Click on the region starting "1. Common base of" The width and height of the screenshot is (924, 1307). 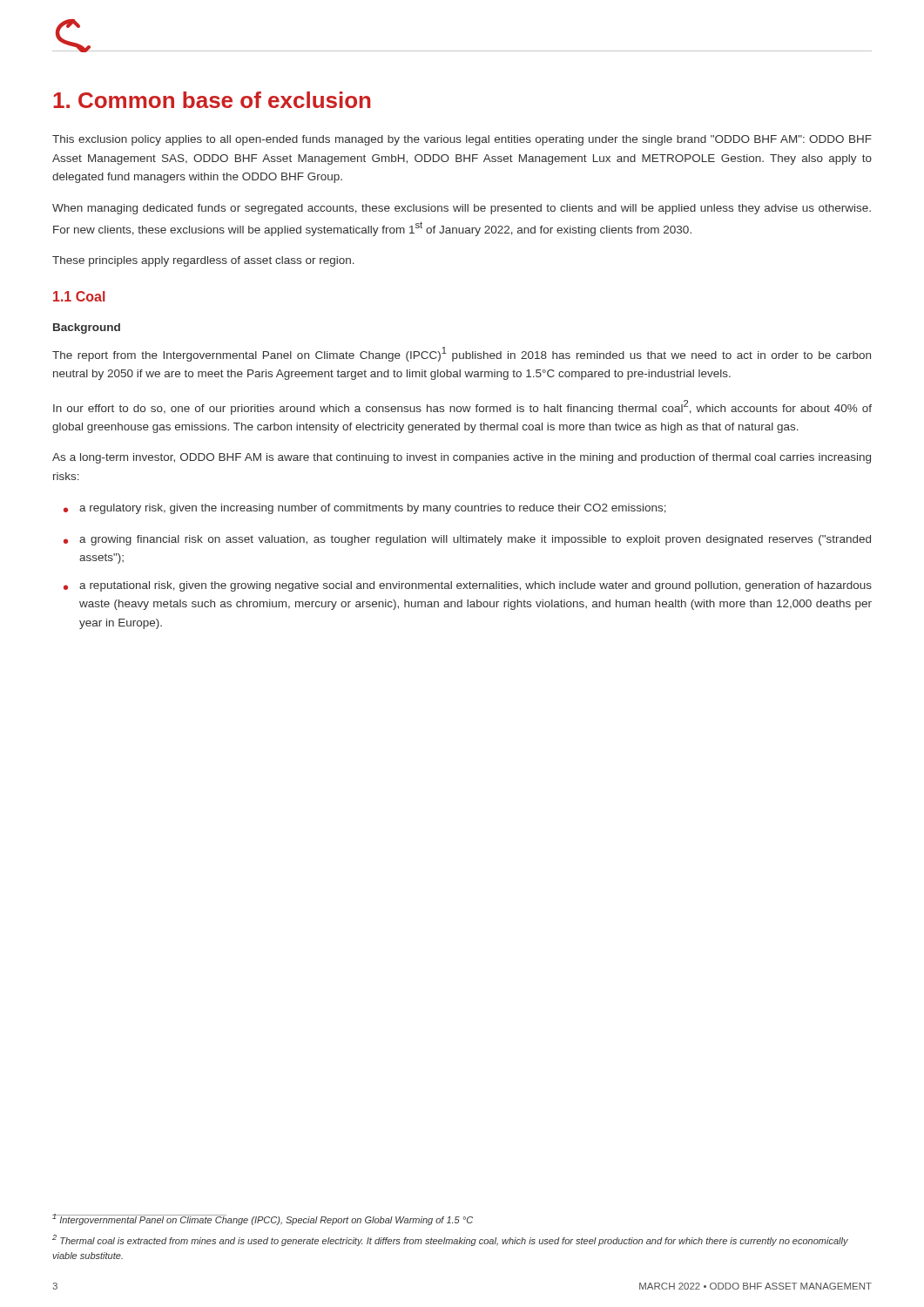click(x=212, y=100)
